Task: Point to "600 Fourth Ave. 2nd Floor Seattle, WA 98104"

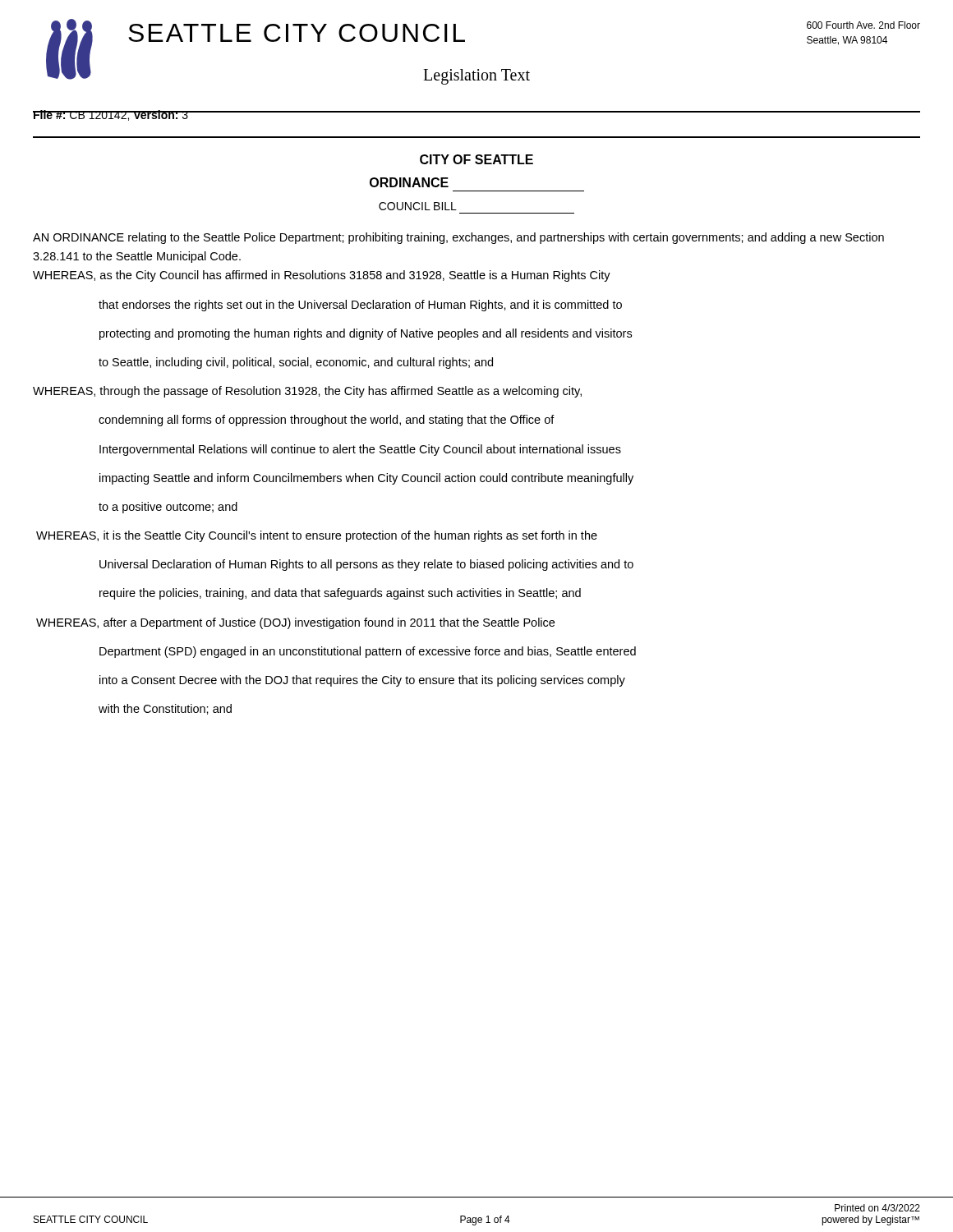Action: pos(863,33)
